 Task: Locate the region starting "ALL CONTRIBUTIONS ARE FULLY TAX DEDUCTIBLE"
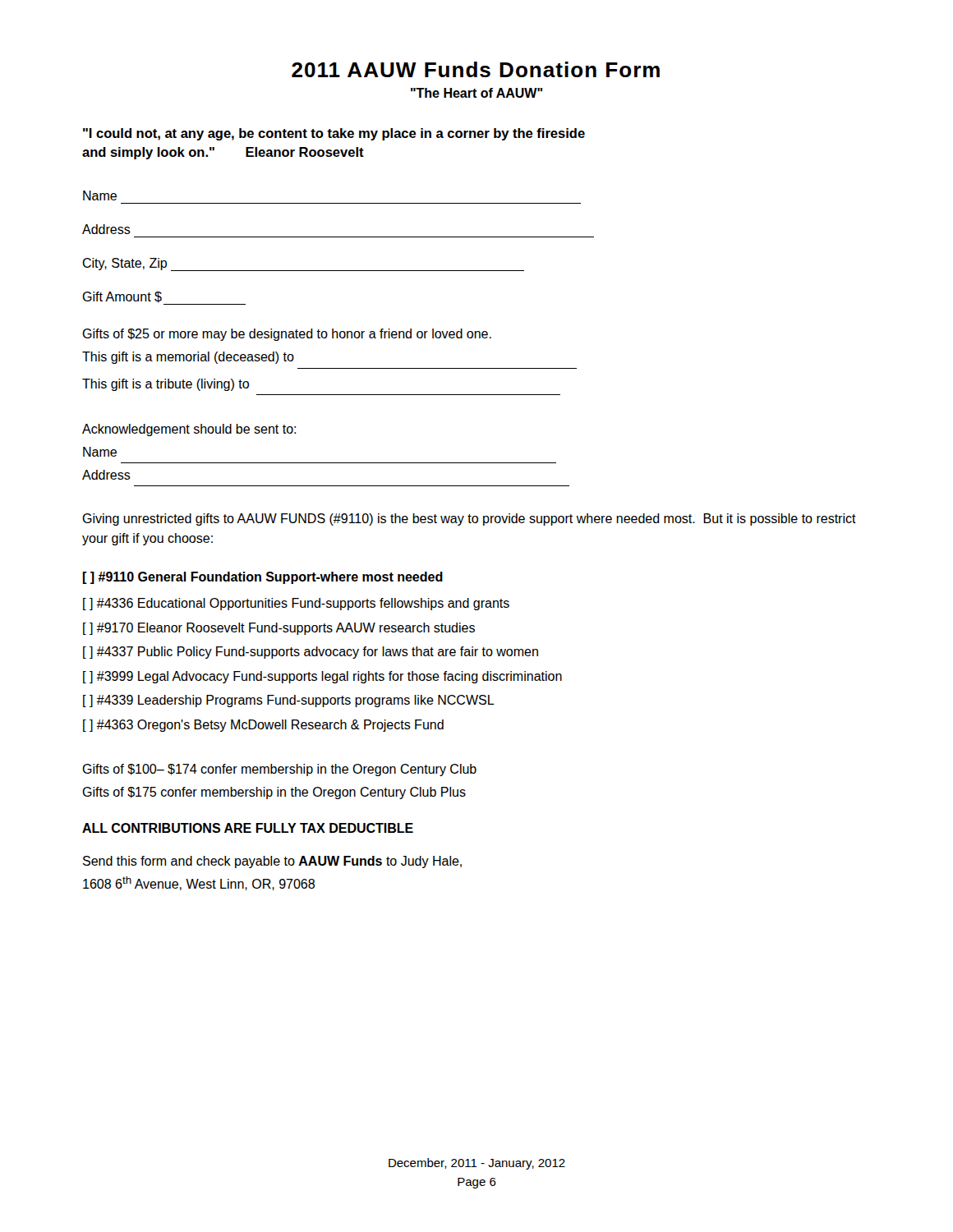pyautogui.click(x=248, y=828)
